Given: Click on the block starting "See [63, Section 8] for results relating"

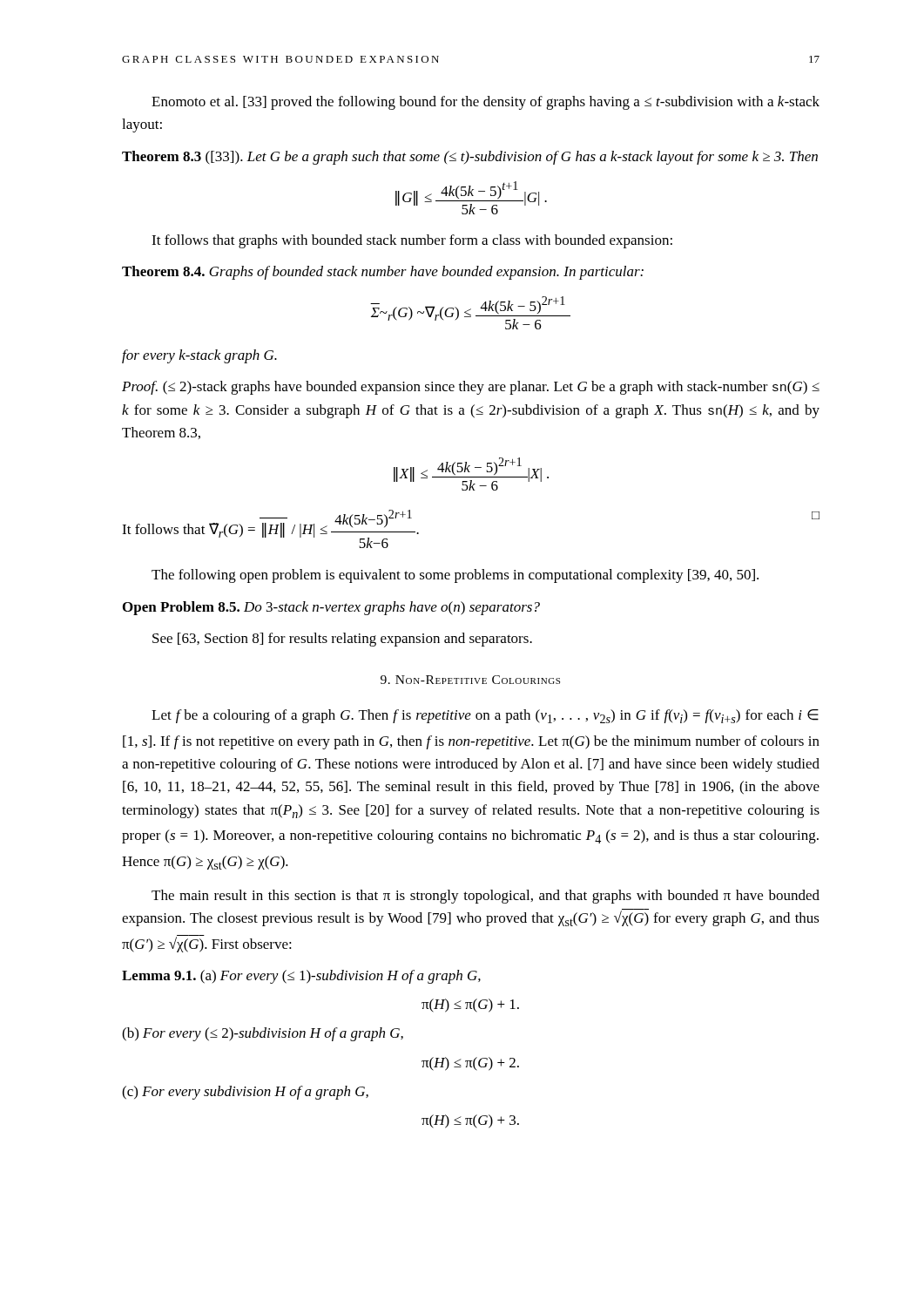Looking at the screenshot, I should tap(471, 639).
